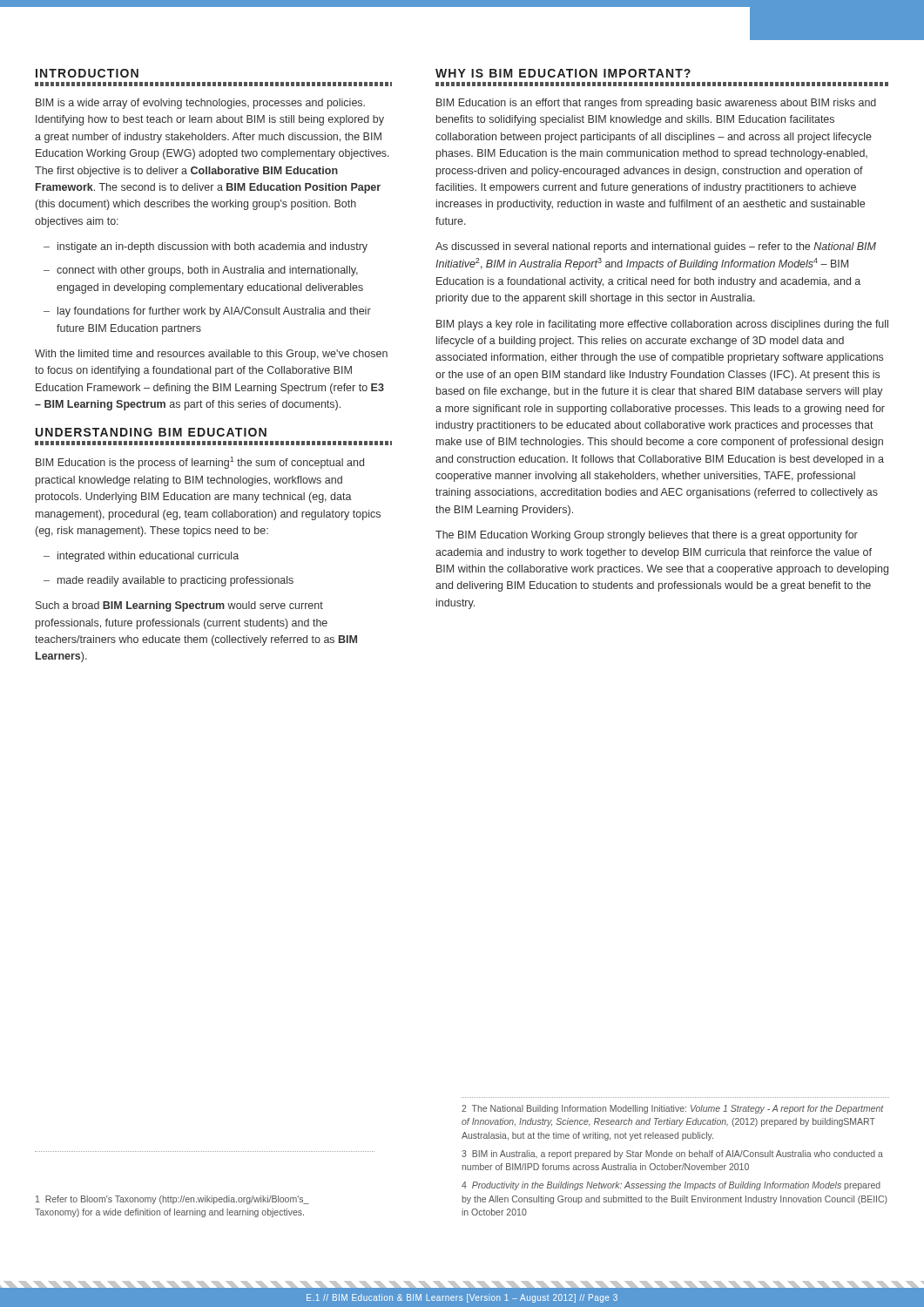The width and height of the screenshot is (924, 1307).
Task: Find the element starting "– integrated within educational curricula"
Action: 141,557
